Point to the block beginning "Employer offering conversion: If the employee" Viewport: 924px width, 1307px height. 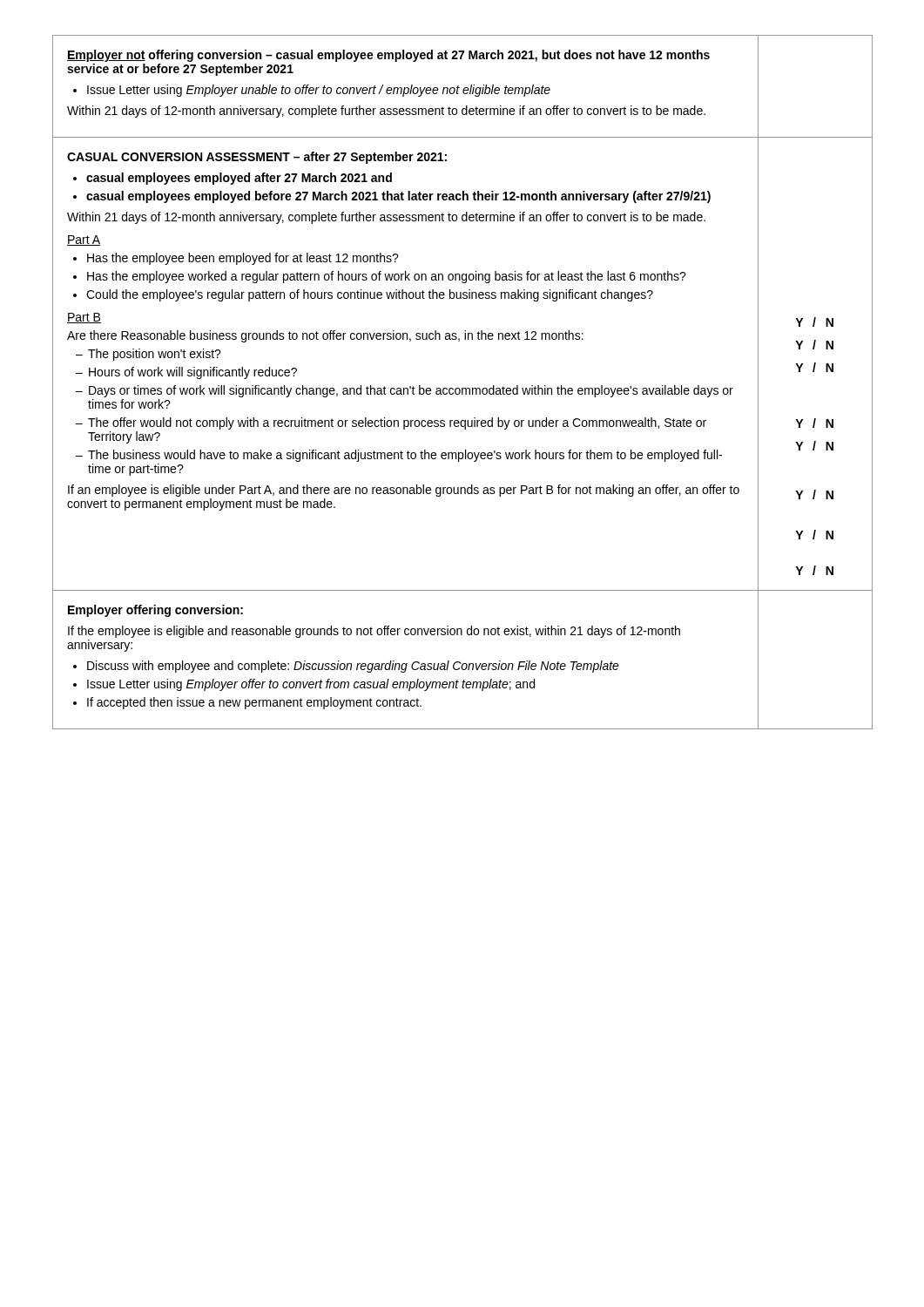click(x=462, y=660)
